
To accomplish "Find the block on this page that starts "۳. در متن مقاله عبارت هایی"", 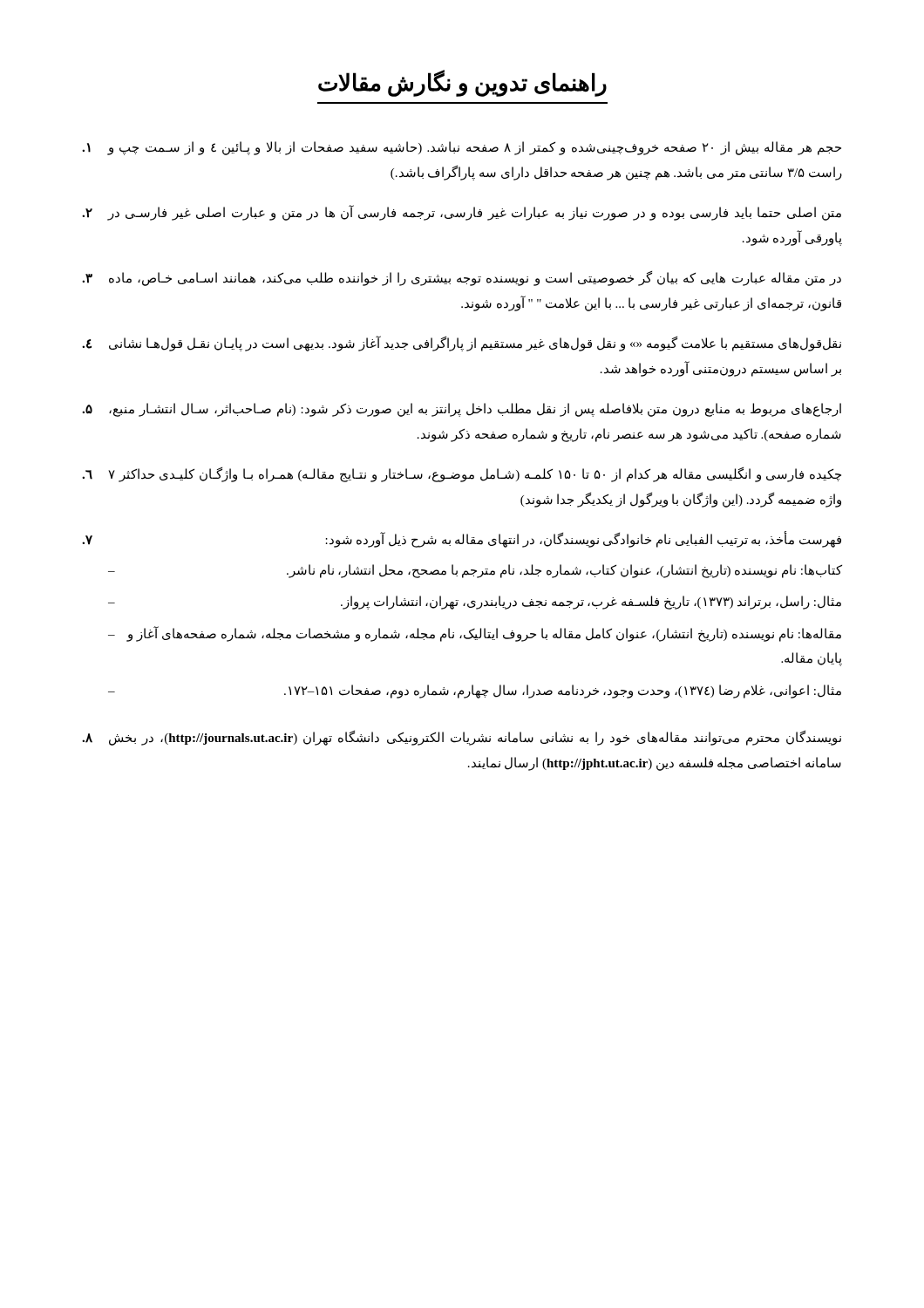I will point(462,291).
